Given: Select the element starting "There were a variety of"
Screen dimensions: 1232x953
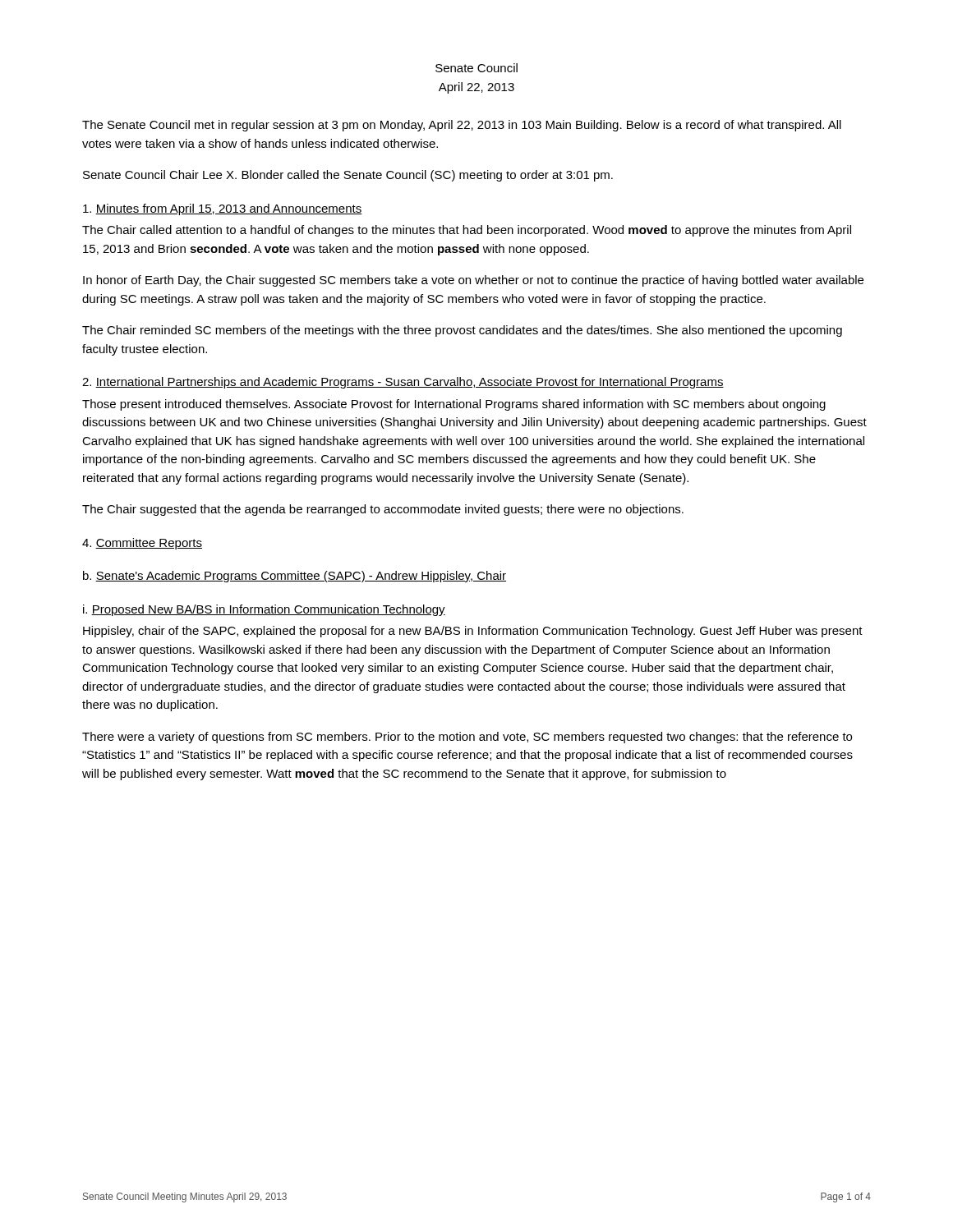Looking at the screenshot, I should pyautogui.click(x=467, y=754).
